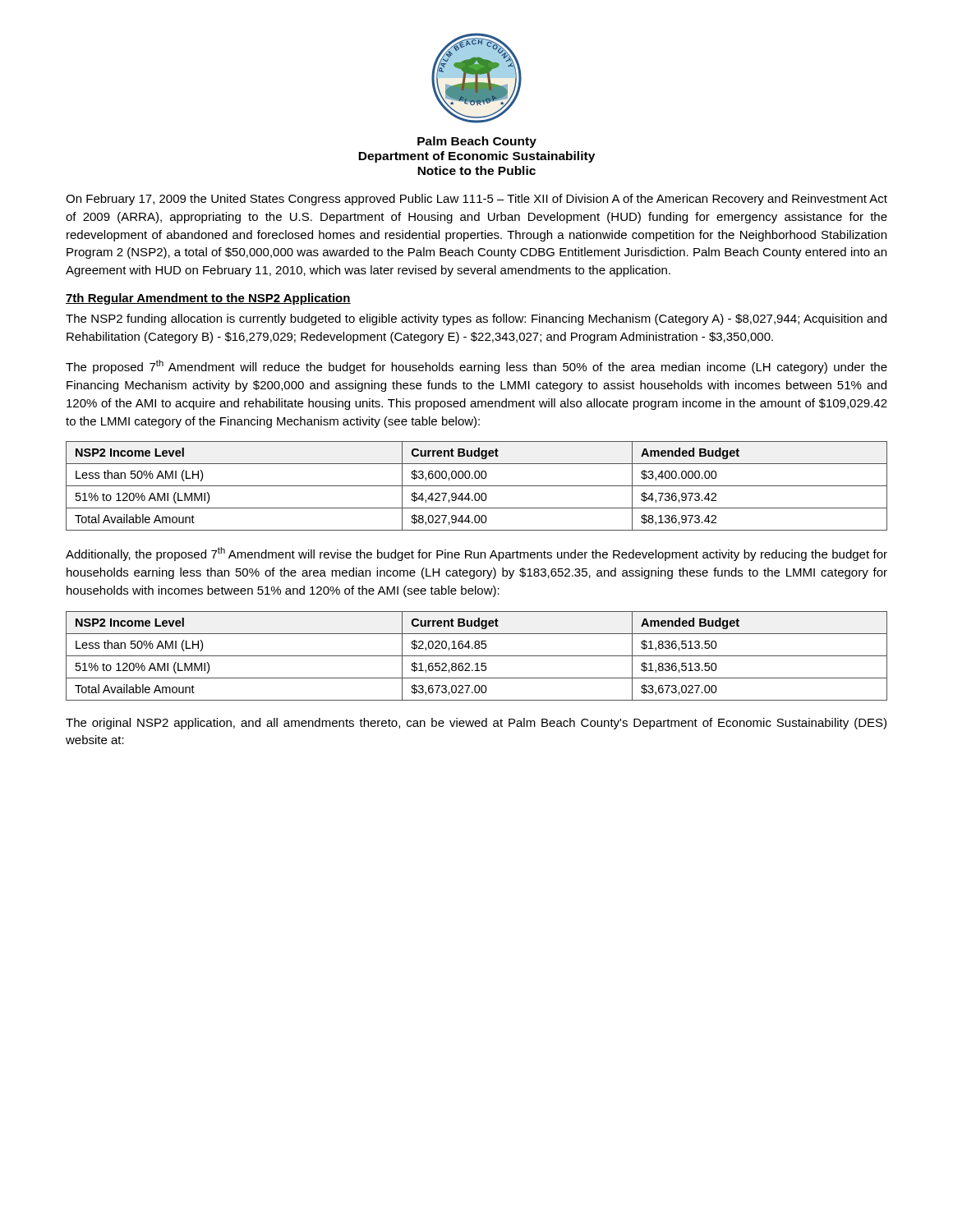
Task: Navigate to the block starting "The original NSP2 application, and all"
Action: tap(476, 731)
